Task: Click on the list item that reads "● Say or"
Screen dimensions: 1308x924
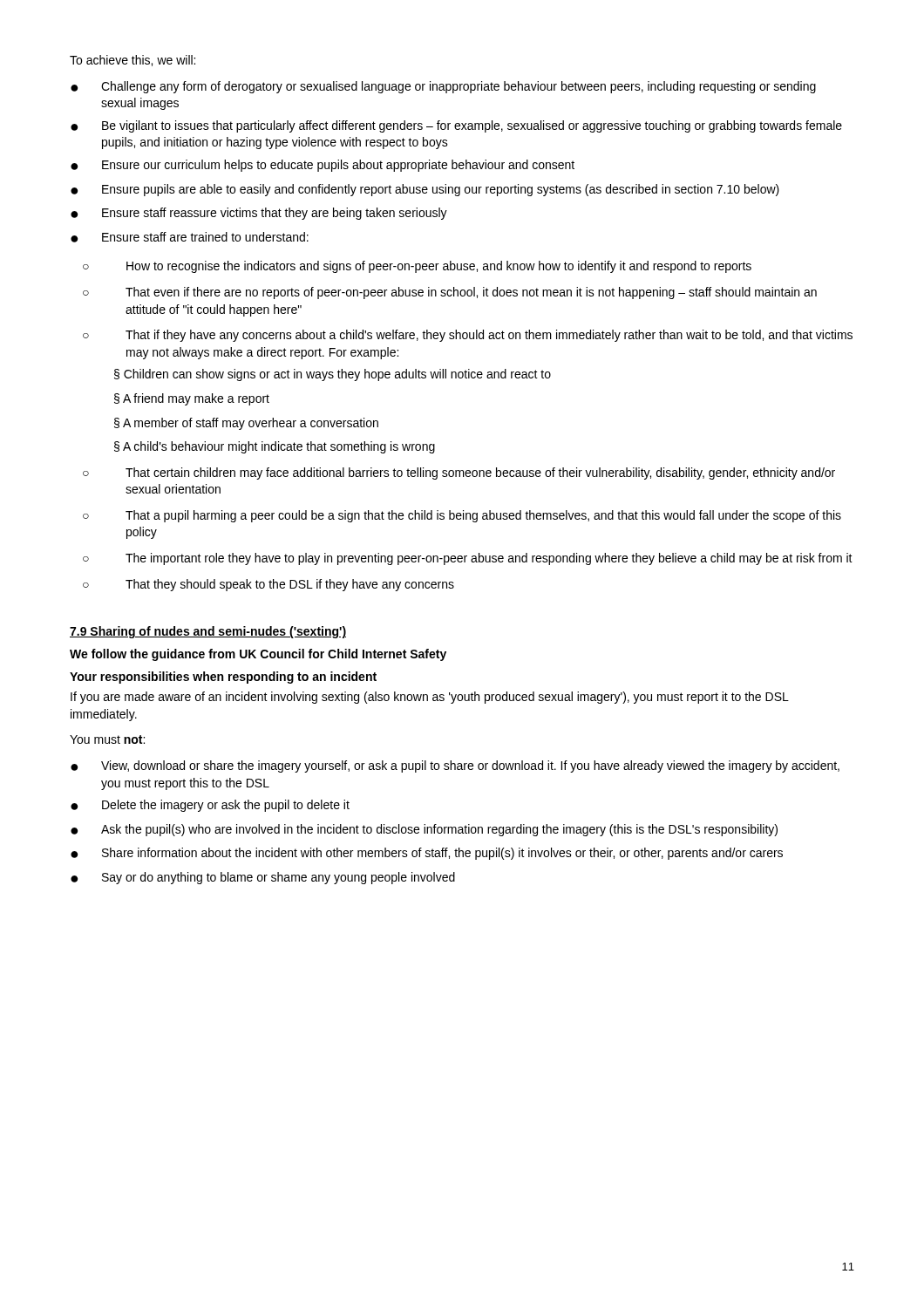Action: pos(462,879)
